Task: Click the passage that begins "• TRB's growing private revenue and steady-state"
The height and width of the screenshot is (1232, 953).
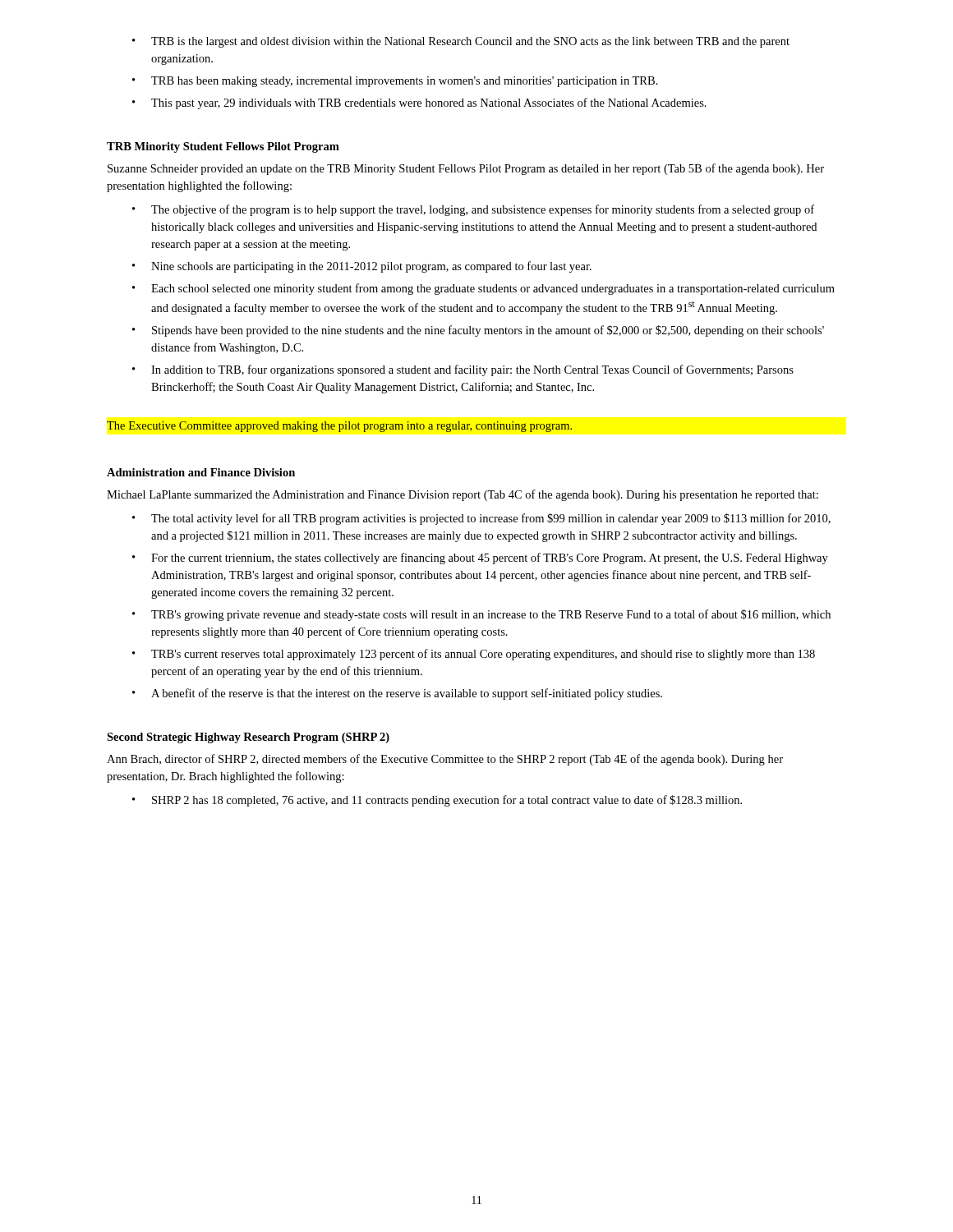Action: pyautogui.click(x=489, y=624)
